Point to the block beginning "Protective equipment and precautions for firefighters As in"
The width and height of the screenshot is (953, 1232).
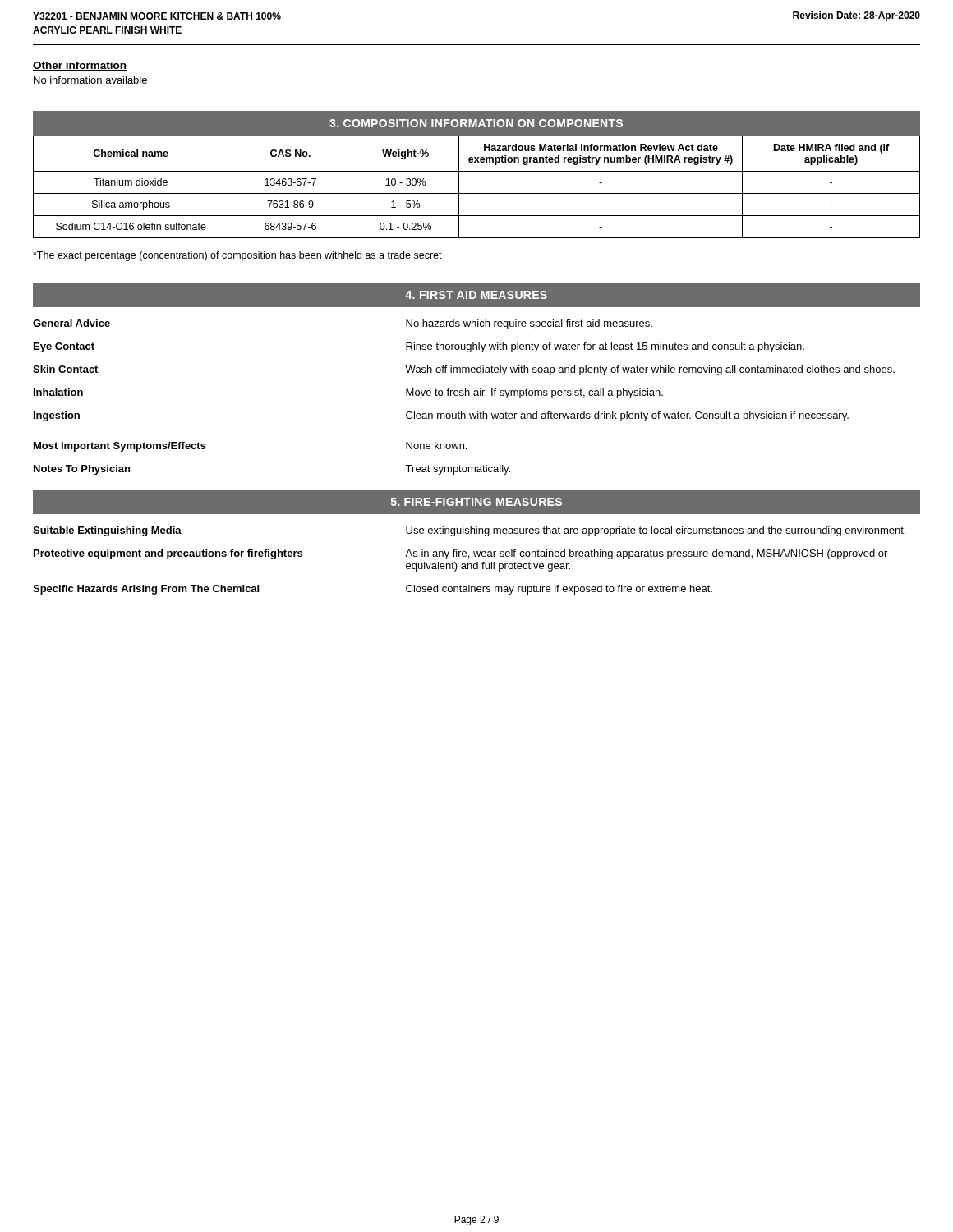[476, 559]
